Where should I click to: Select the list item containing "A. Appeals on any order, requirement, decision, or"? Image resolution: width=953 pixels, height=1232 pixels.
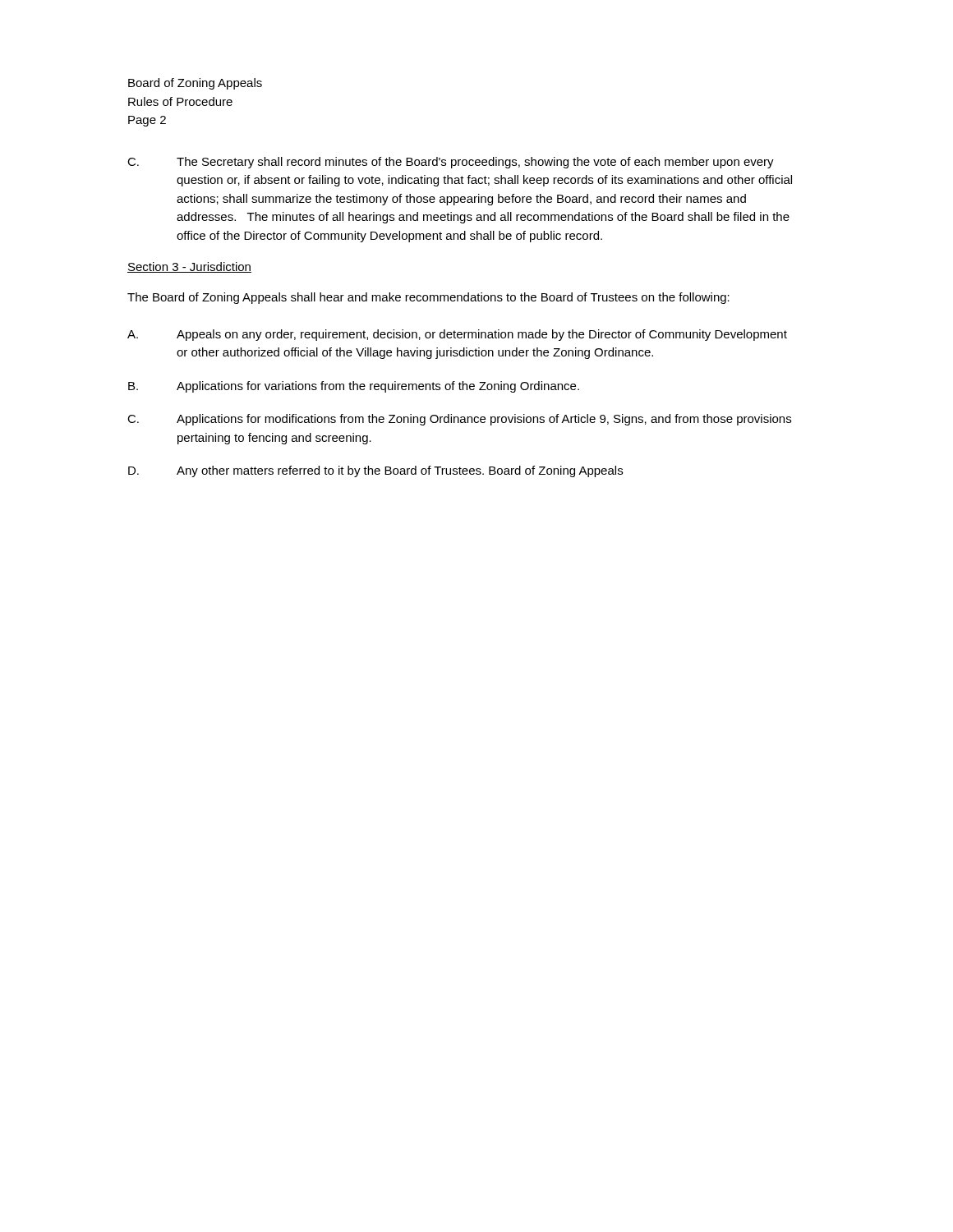pos(464,343)
